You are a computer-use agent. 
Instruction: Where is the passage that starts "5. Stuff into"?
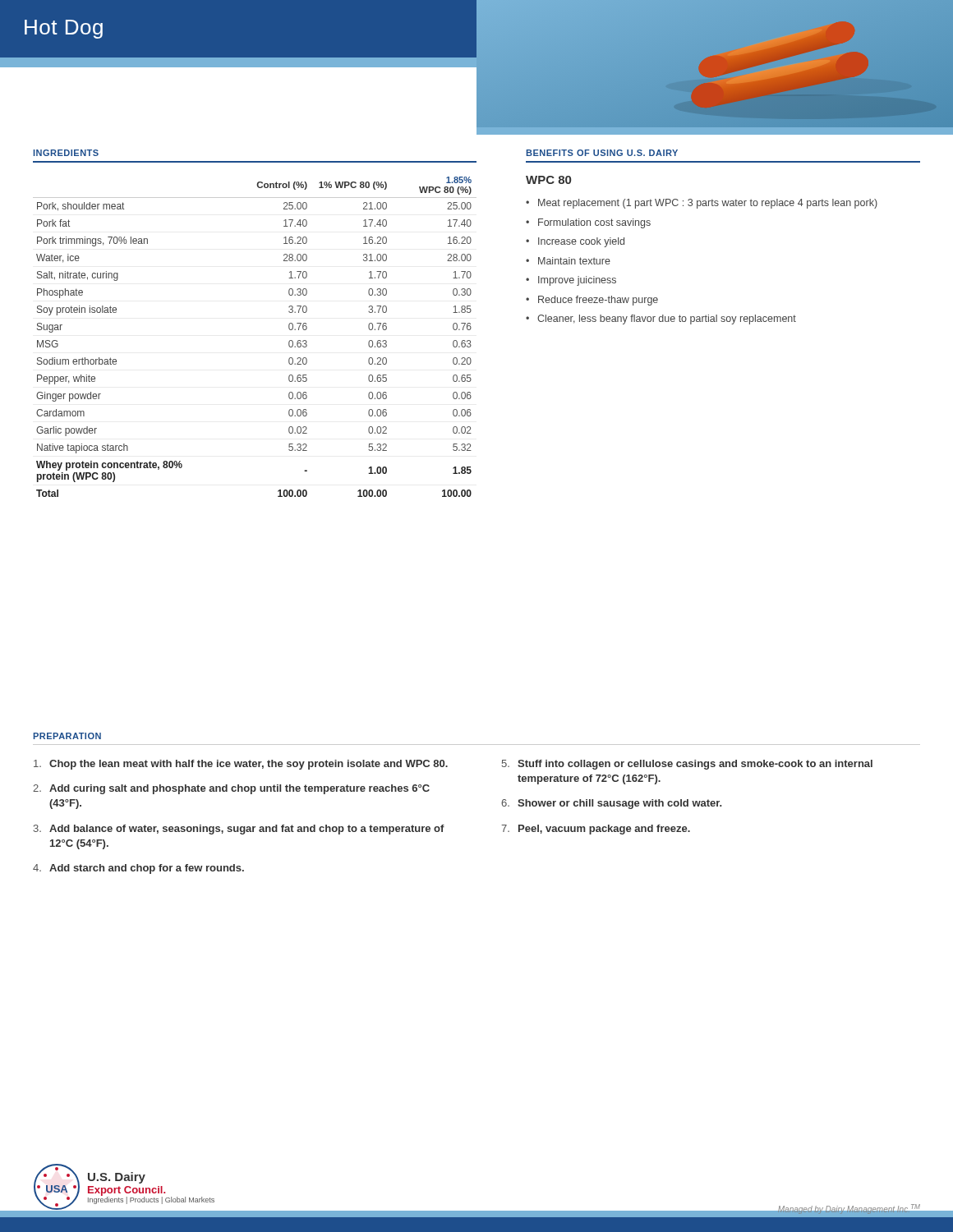coord(711,771)
